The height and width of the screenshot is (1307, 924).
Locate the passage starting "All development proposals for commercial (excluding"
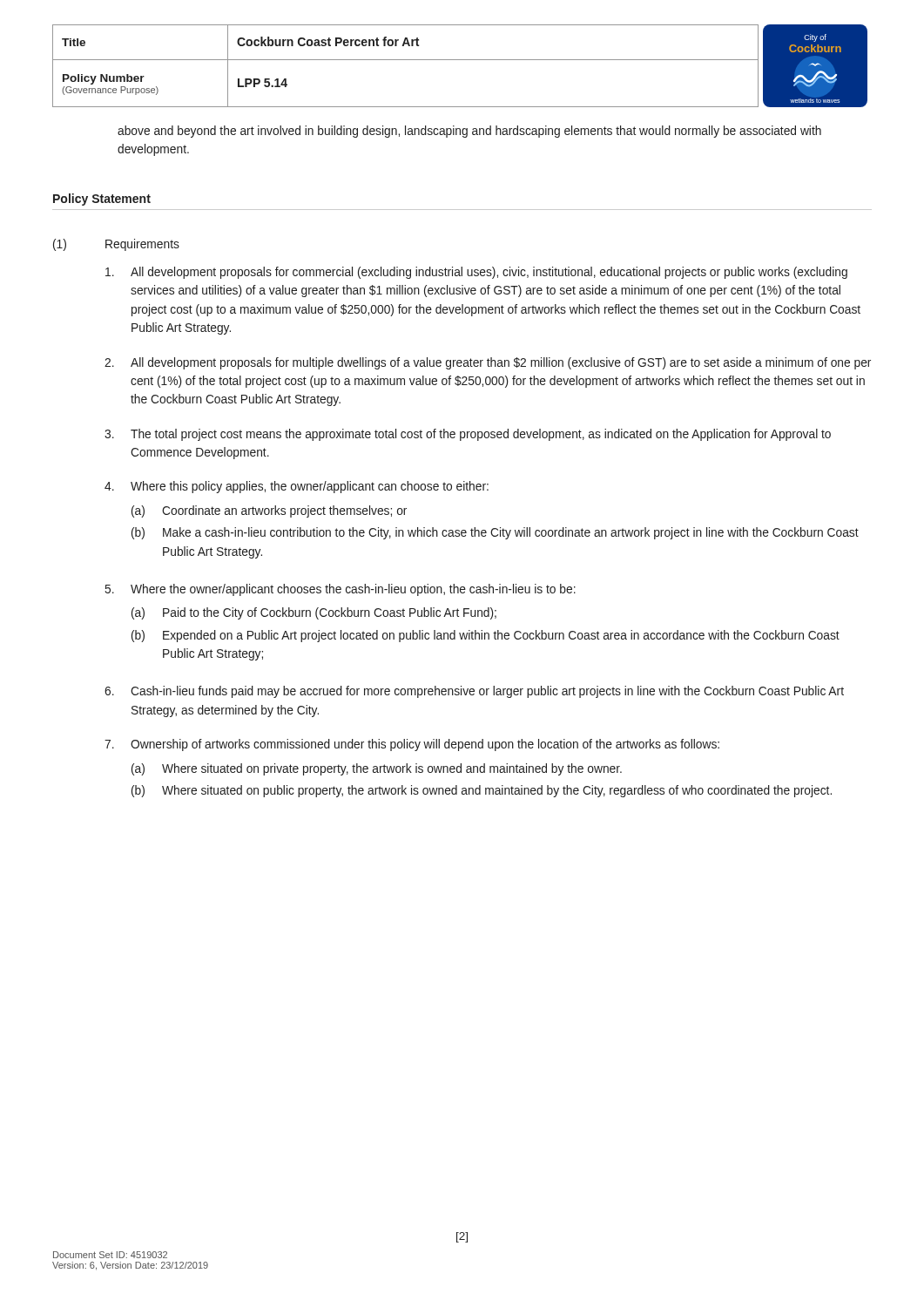coord(488,300)
